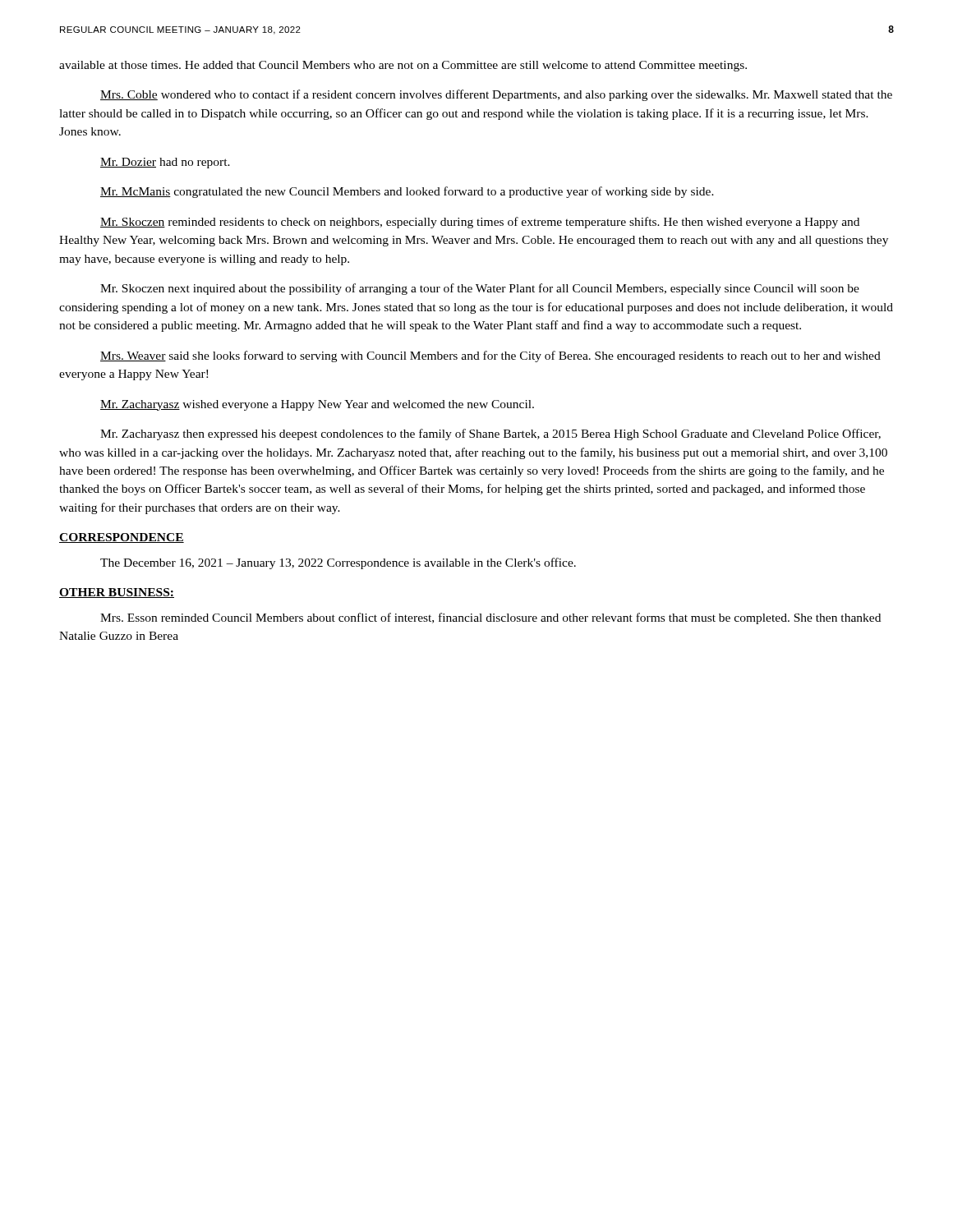This screenshot has width=953, height=1232.
Task: Point to the block beginning "Mr. Zacharyasz wished everyone"
Action: click(x=476, y=404)
